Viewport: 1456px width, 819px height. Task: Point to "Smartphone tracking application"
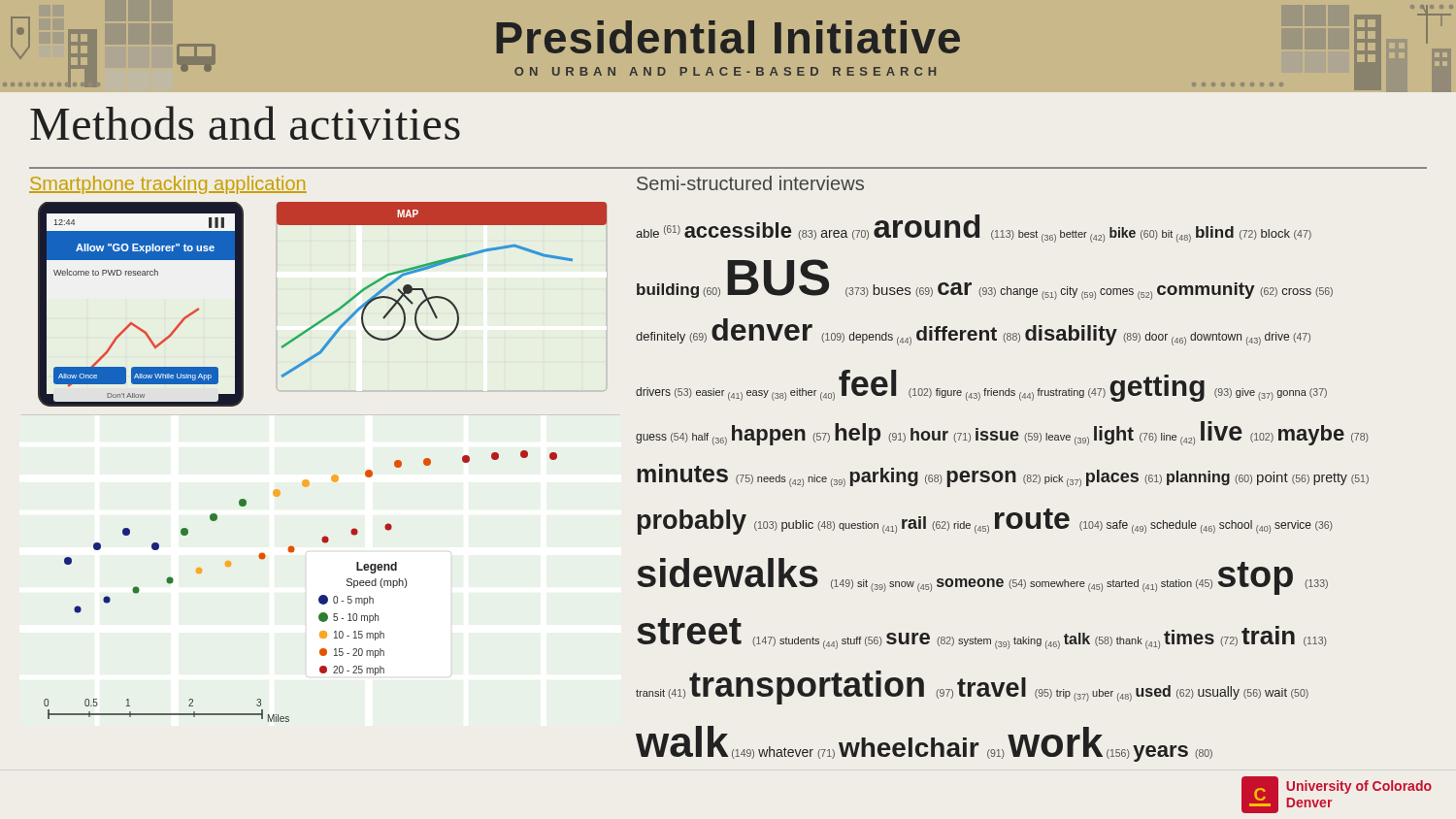[168, 183]
